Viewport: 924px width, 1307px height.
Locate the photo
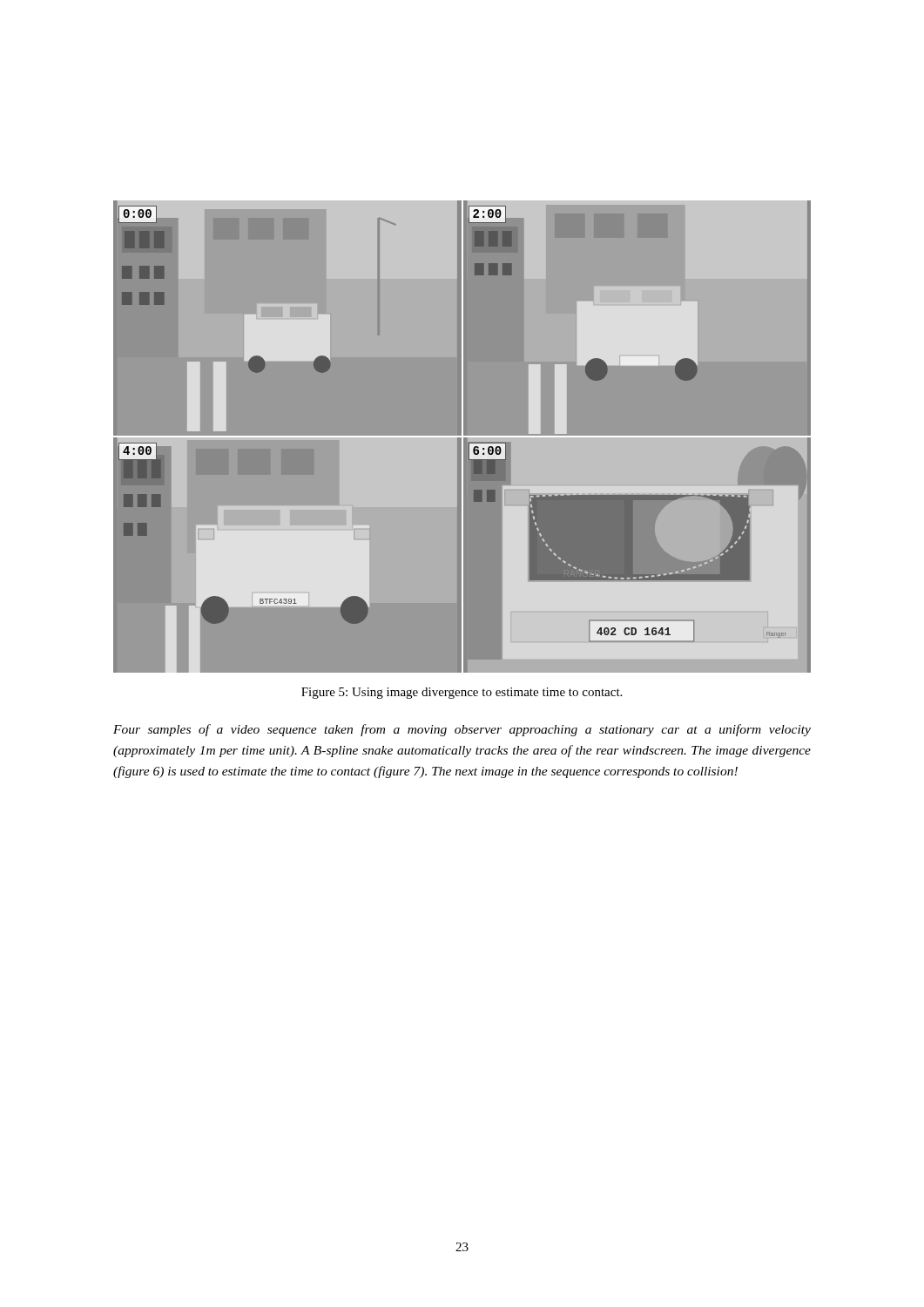pos(462,437)
